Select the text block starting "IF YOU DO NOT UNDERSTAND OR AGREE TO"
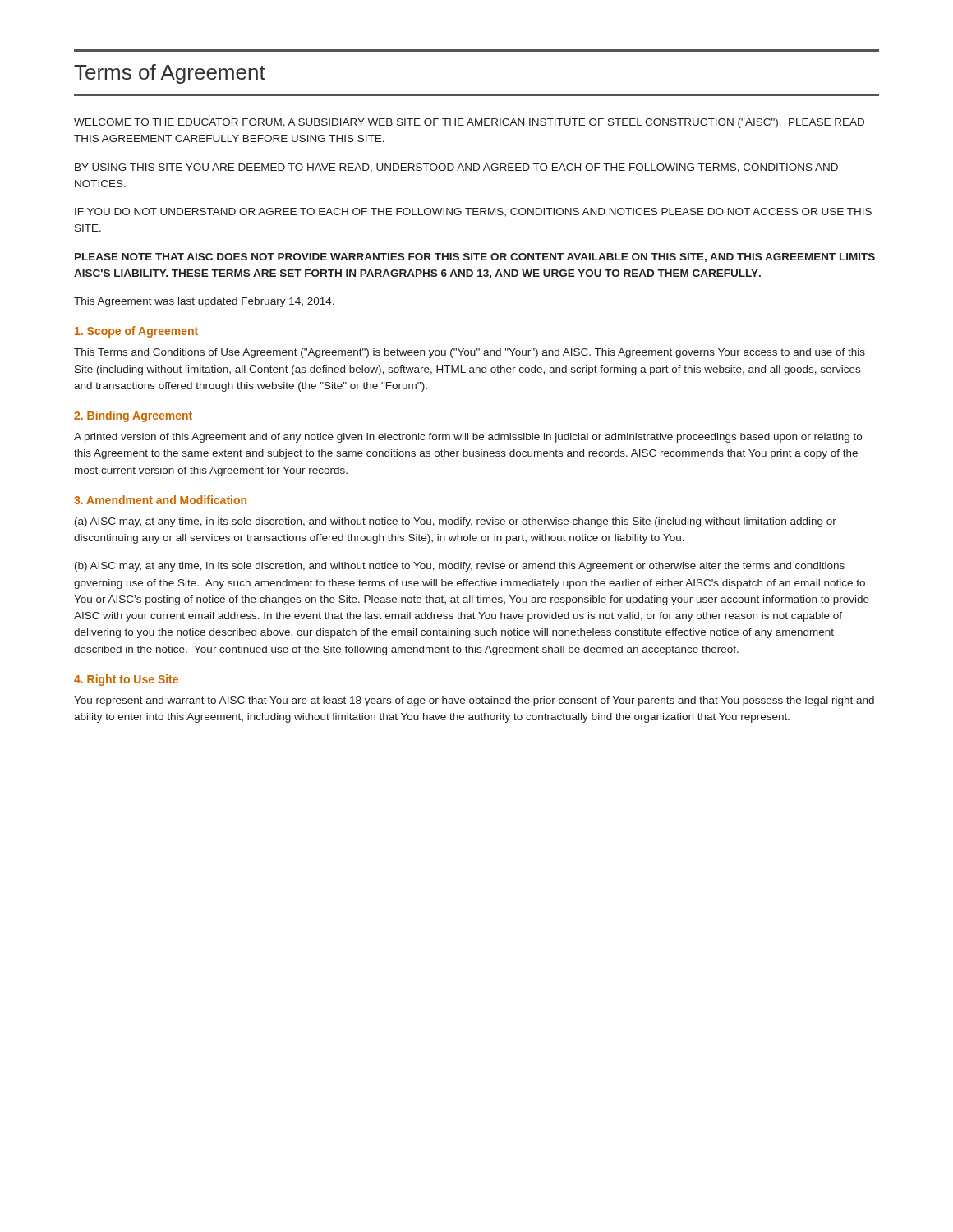Viewport: 953px width, 1232px height. point(473,220)
